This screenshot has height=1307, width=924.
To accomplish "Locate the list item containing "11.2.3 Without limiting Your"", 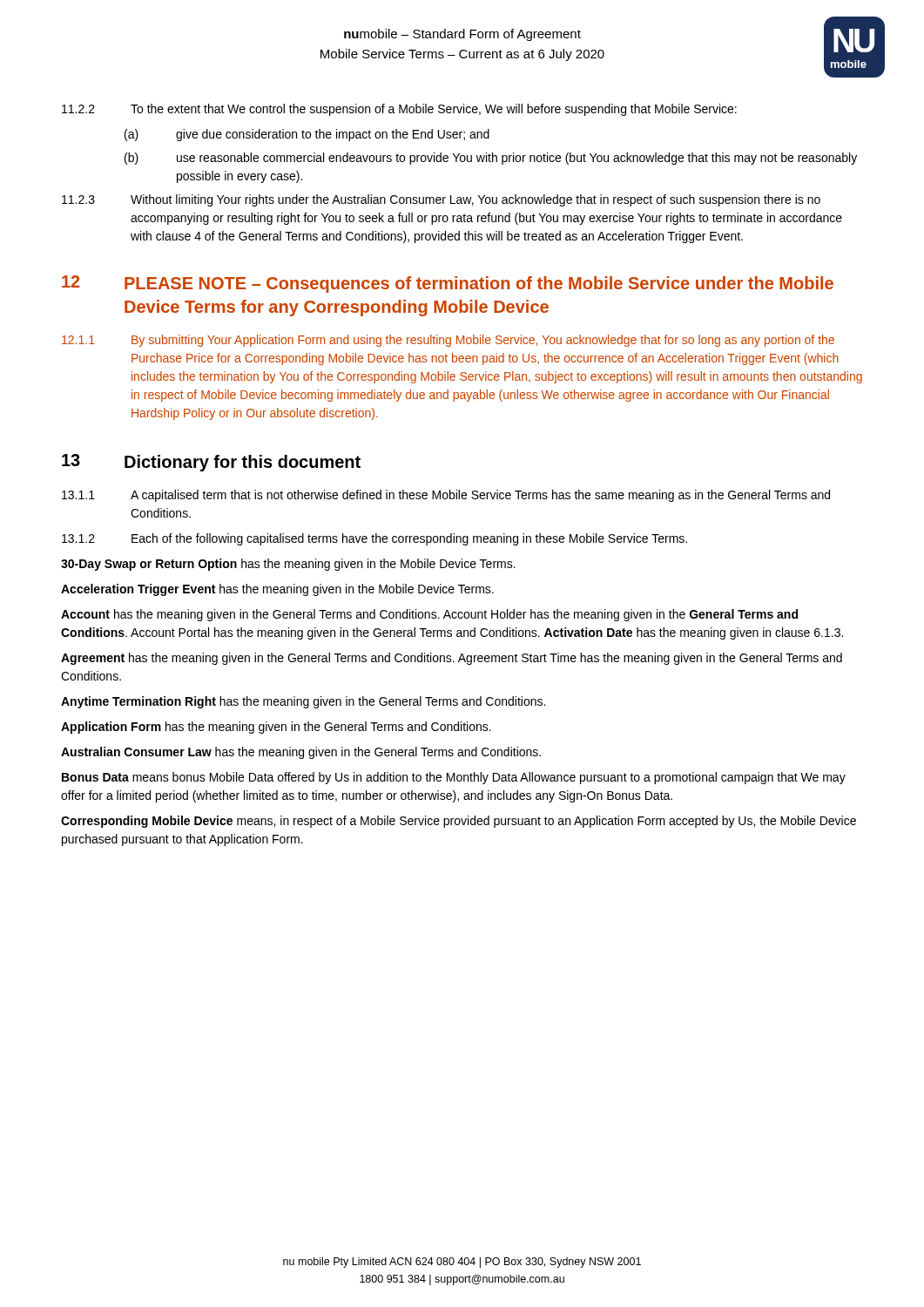I will click(x=462, y=218).
